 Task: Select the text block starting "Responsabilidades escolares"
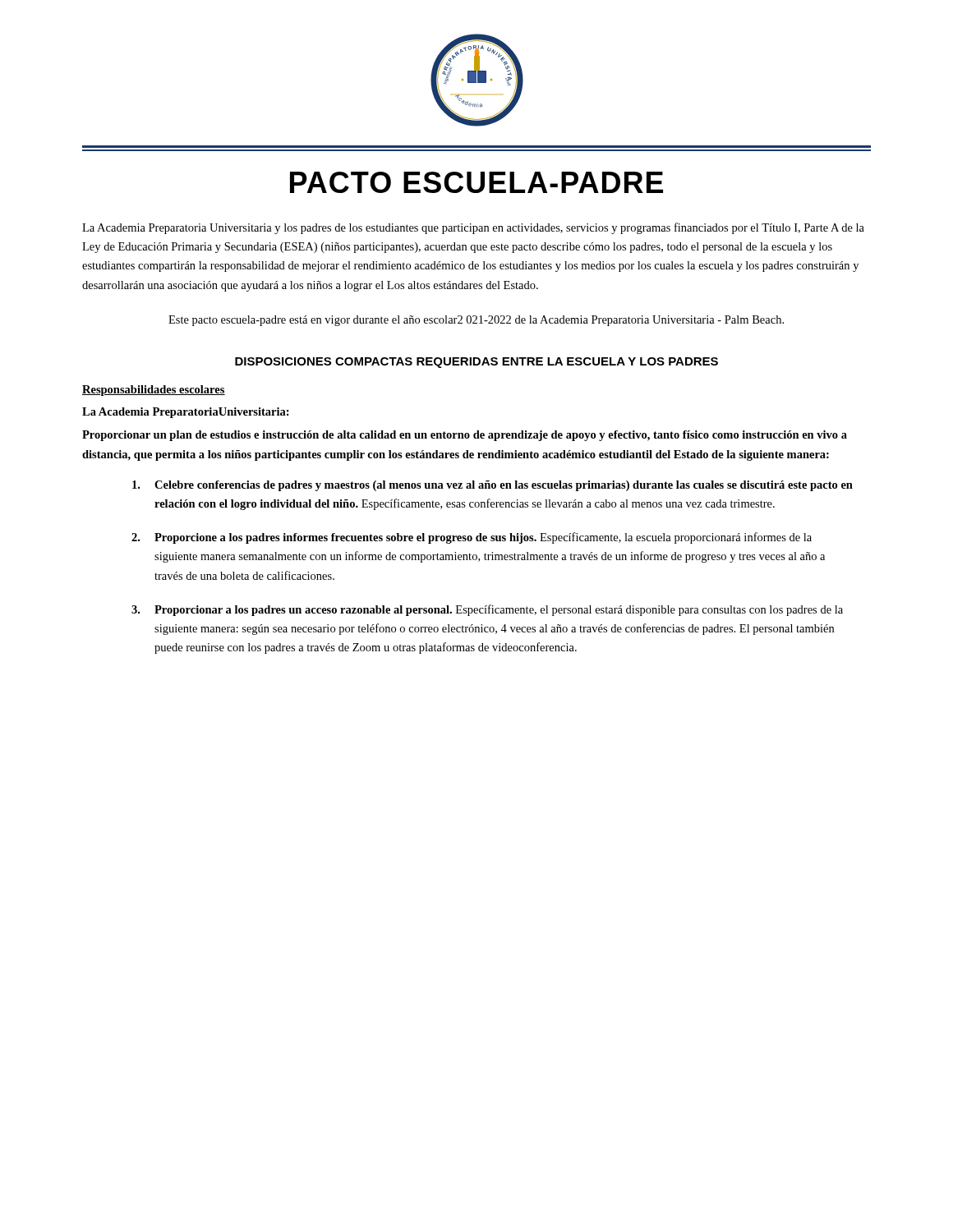click(x=153, y=390)
